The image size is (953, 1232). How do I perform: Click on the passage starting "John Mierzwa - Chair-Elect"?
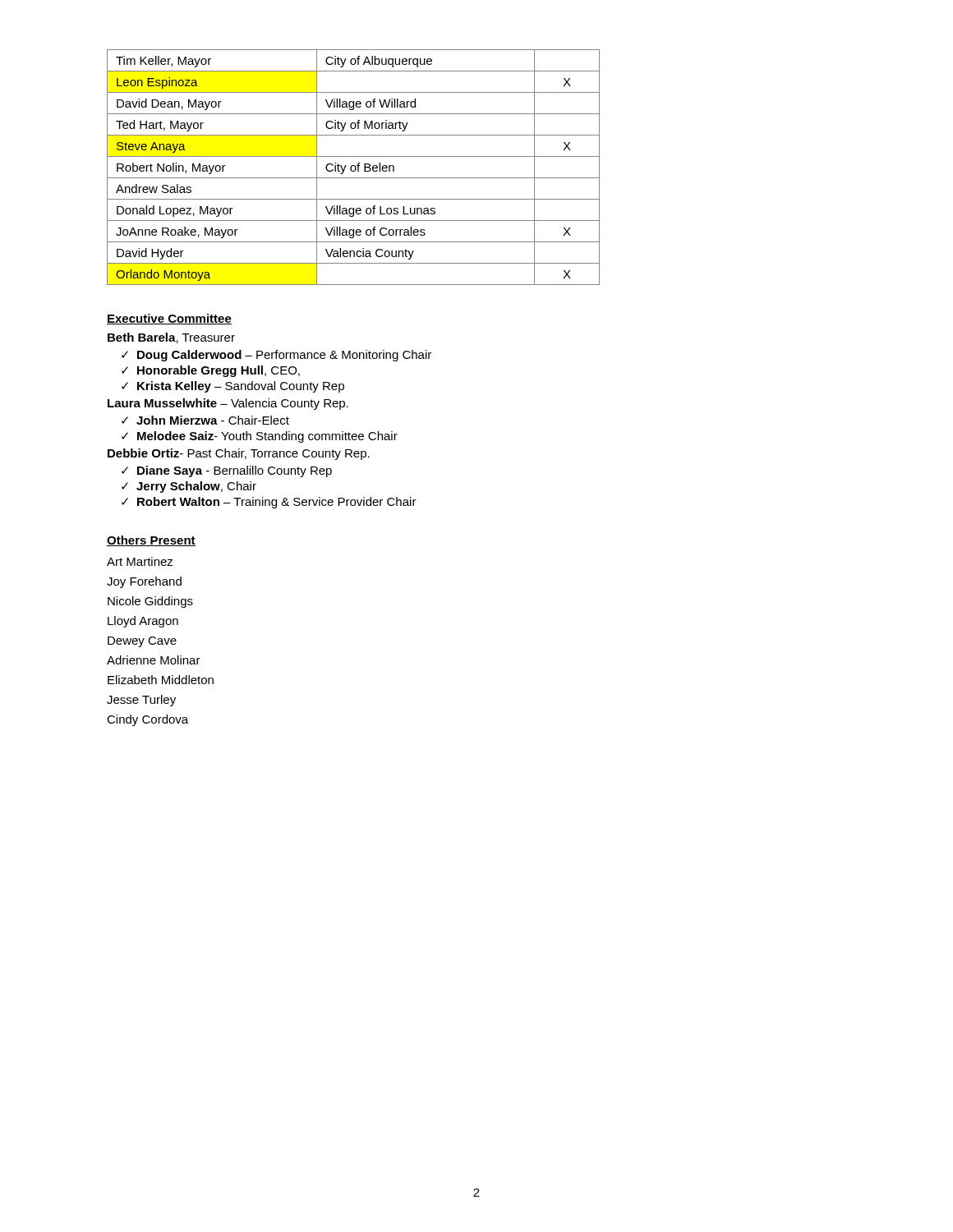click(x=213, y=420)
